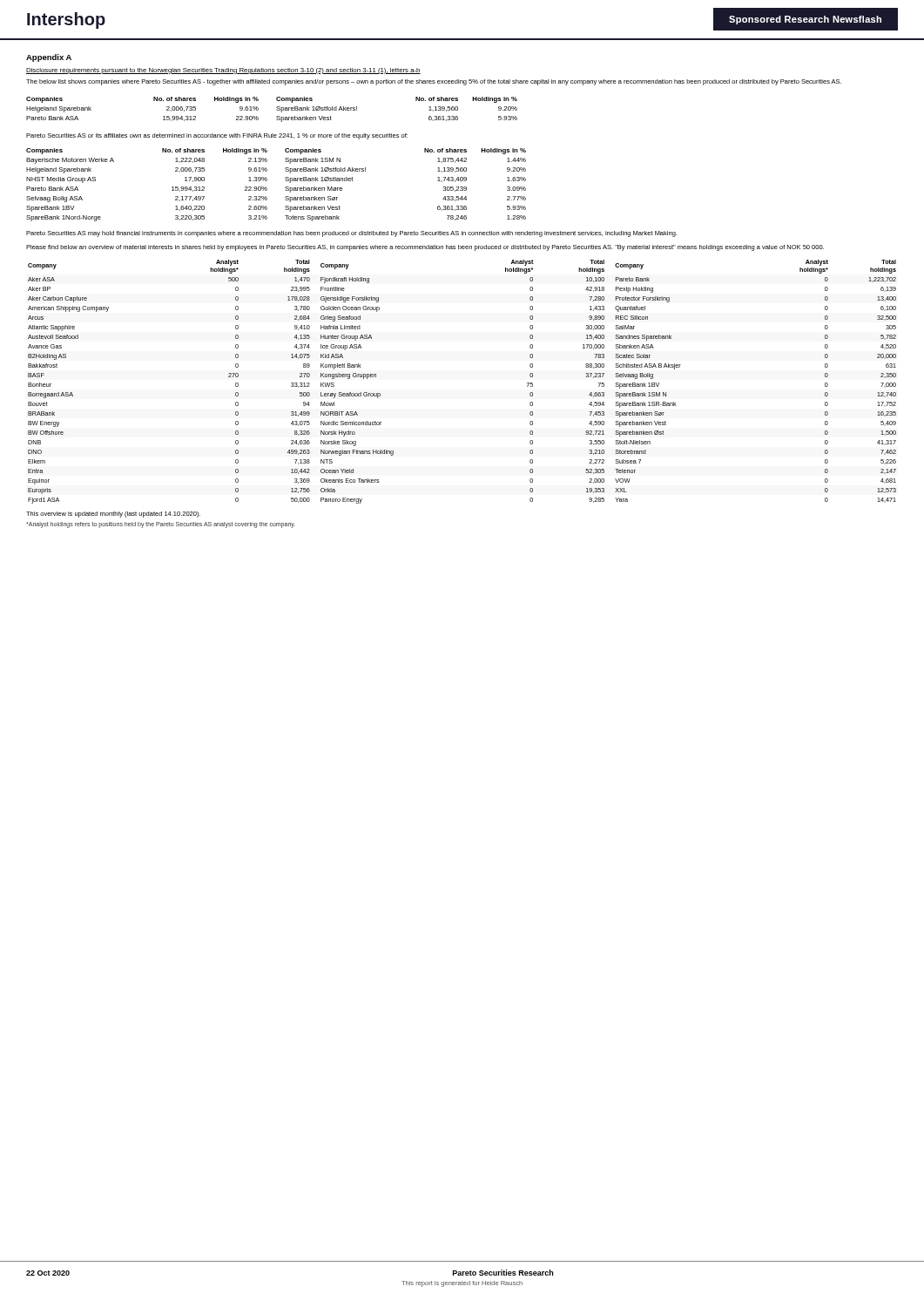Image resolution: width=924 pixels, height=1307 pixels.
Task: Locate the block of text that opens with "Pareto Securities AS may hold financial instruments"
Action: coord(352,233)
